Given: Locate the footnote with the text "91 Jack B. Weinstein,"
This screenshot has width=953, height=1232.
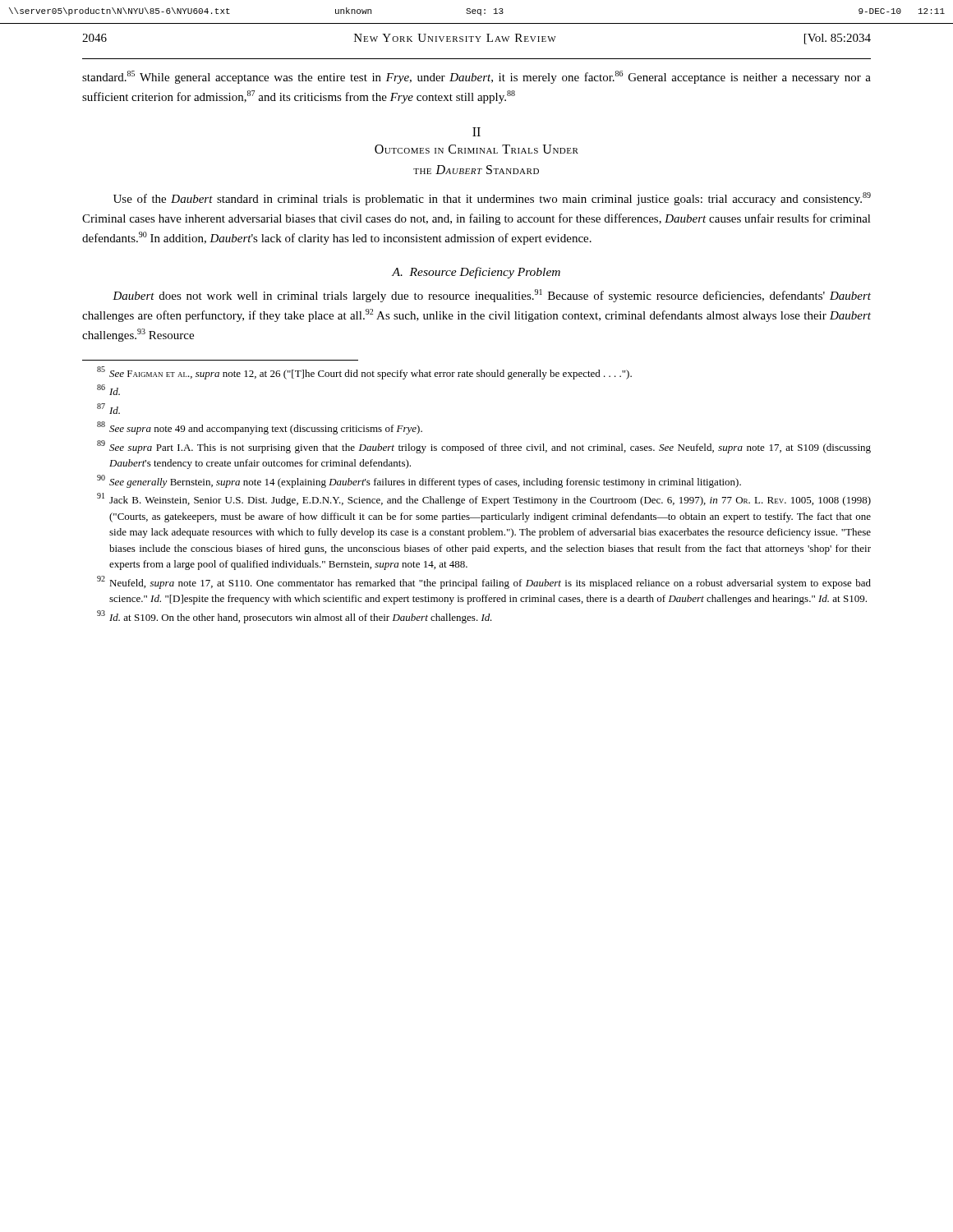Looking at the screenshot, I should coord(476,532).
